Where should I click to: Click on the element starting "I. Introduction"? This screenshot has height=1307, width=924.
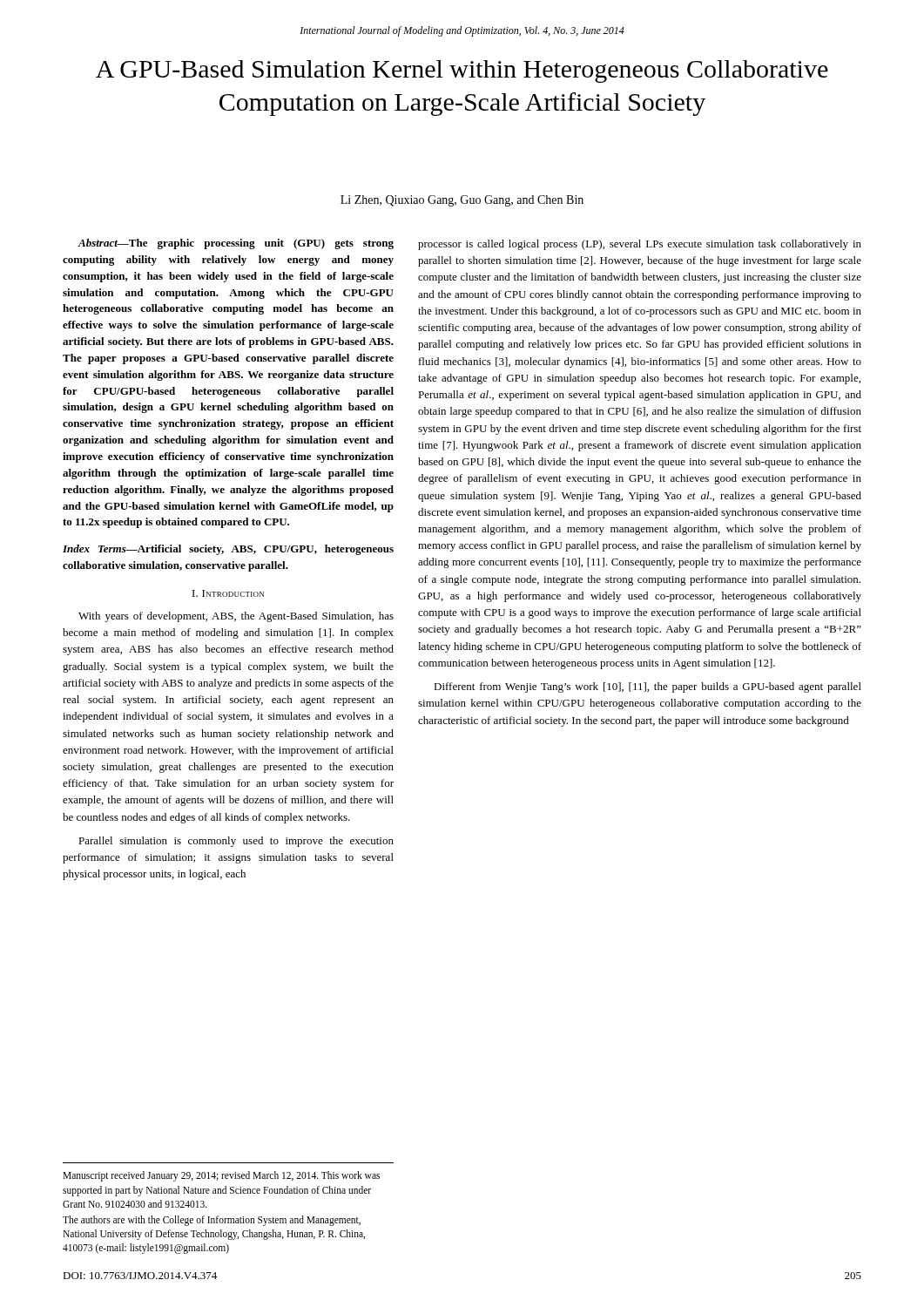click(x=228, y=593)
